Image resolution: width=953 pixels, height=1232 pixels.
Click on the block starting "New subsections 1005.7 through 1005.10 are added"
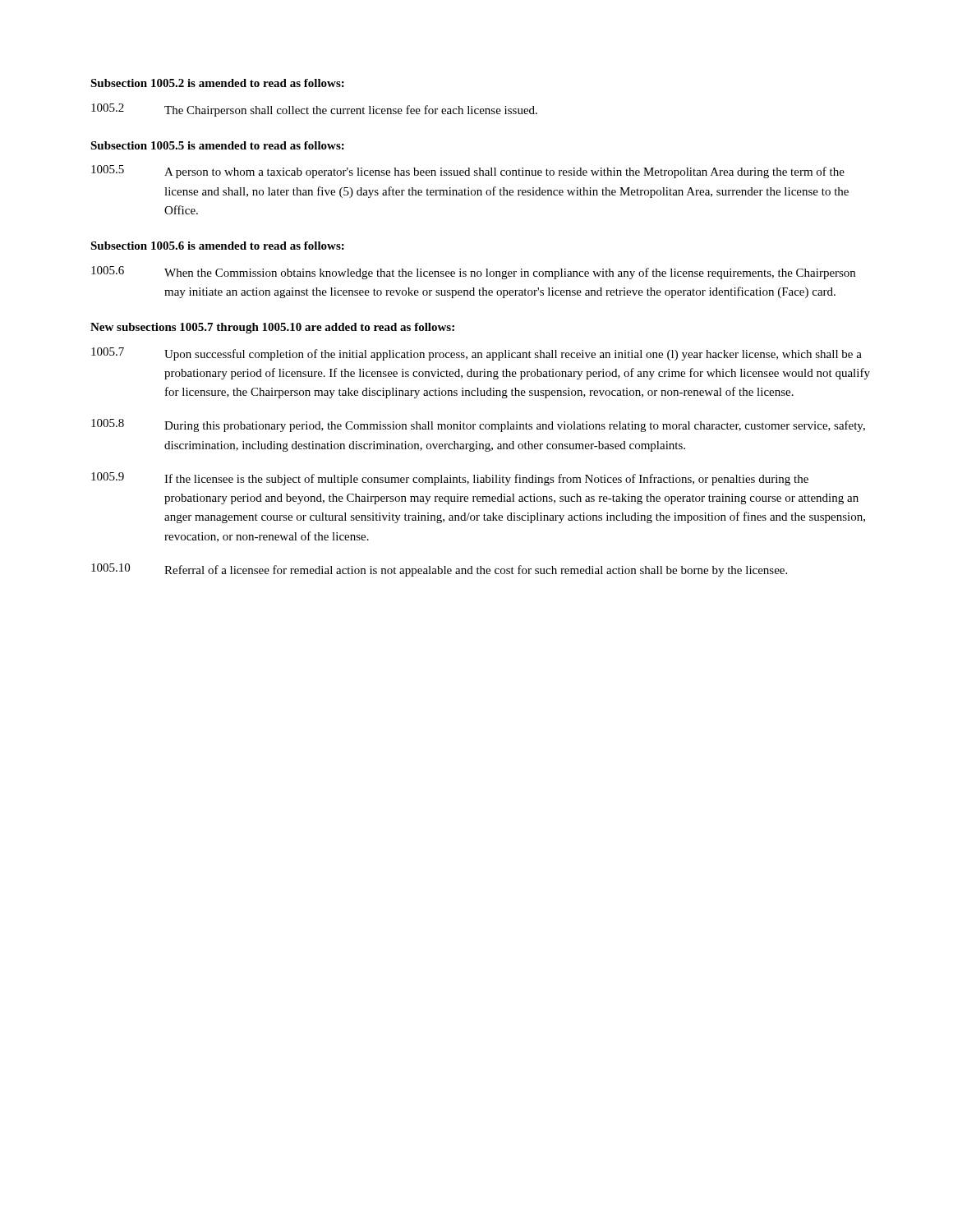click(x=273, y=327)
